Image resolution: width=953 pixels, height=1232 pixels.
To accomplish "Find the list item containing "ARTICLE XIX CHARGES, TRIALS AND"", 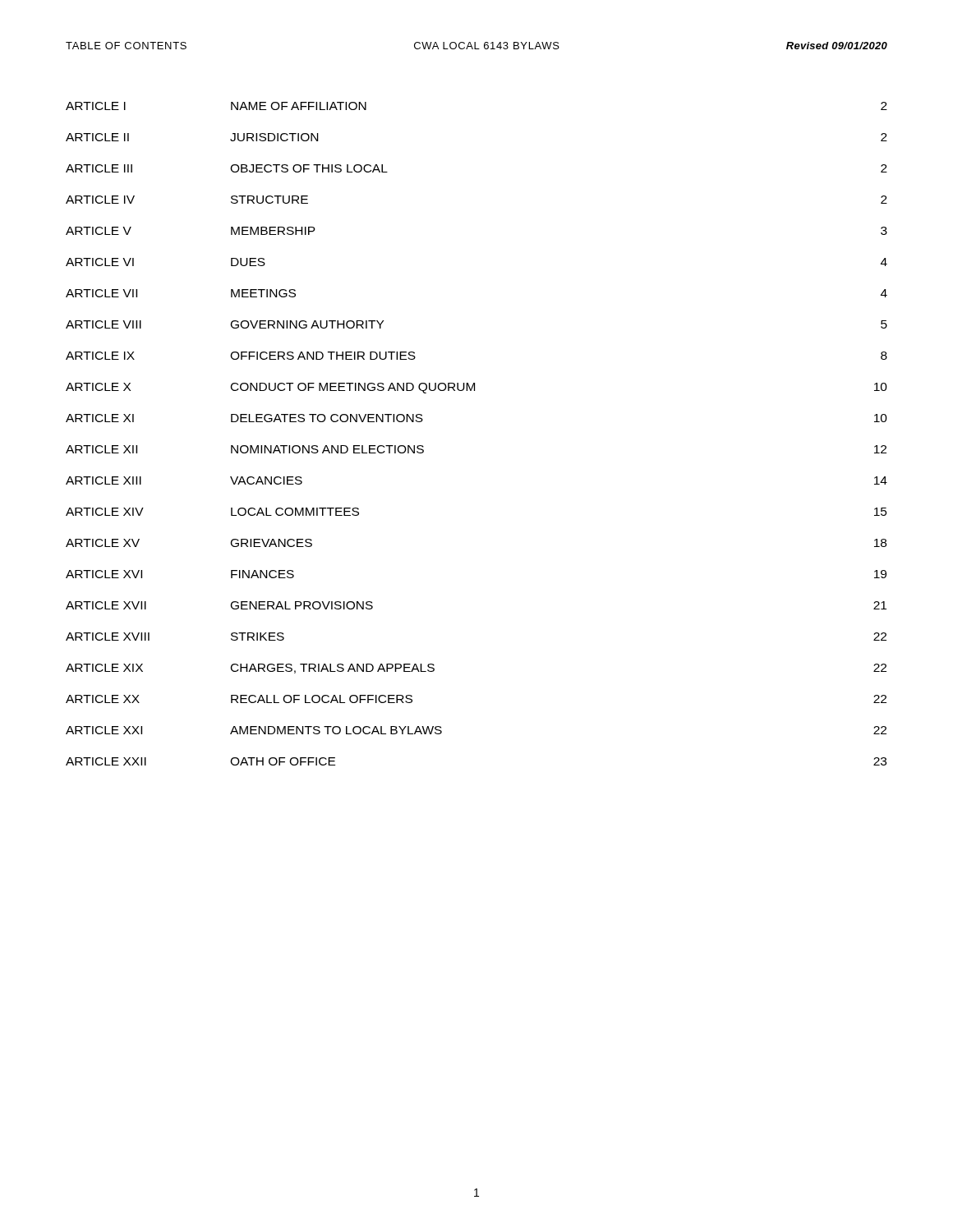I will tap(106, 668).
